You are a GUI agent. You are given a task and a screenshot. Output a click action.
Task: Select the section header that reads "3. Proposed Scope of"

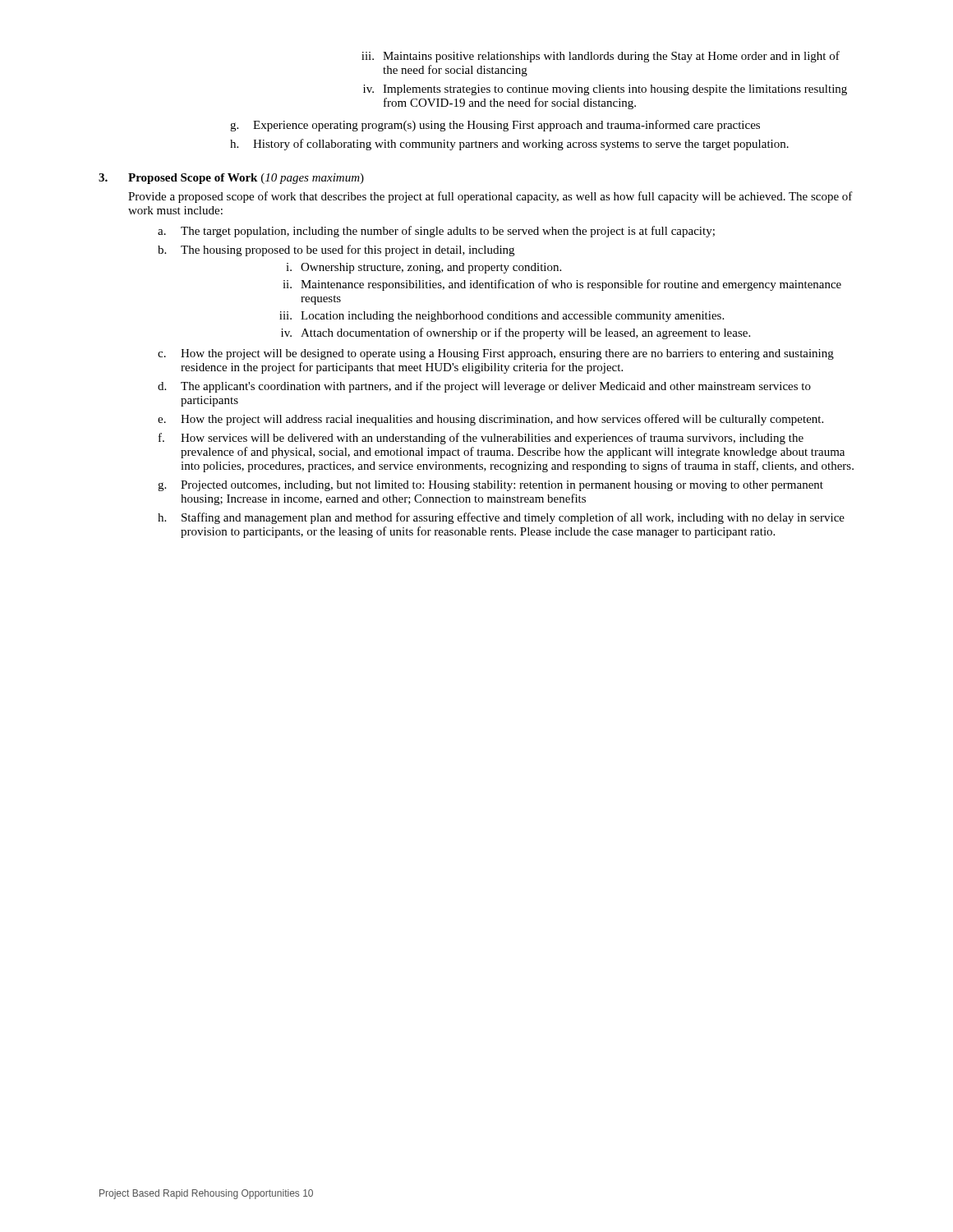point(231,178)
